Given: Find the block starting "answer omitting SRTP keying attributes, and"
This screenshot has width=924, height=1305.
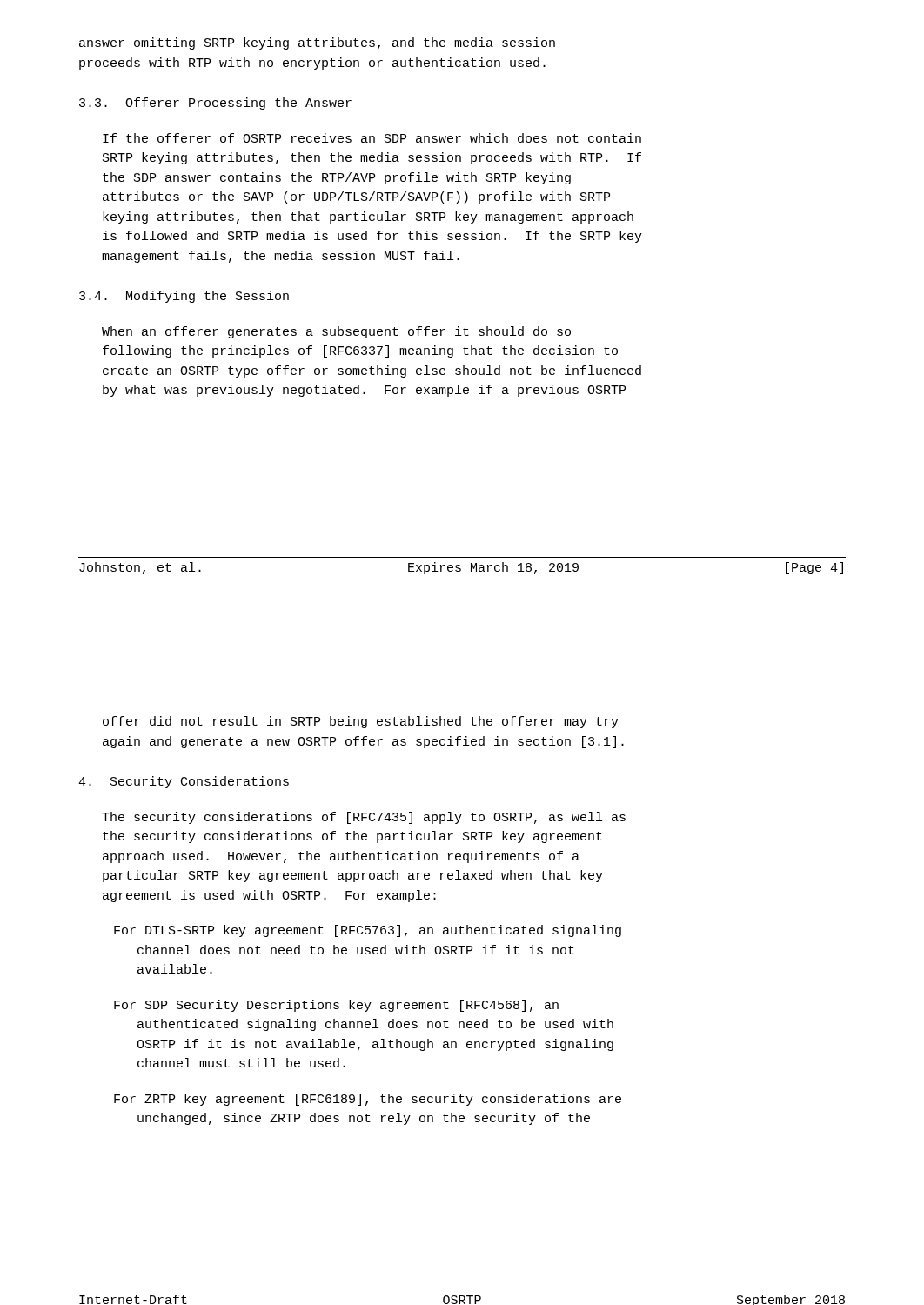Looking at the screenshot, I should click(x=466, y=54).
